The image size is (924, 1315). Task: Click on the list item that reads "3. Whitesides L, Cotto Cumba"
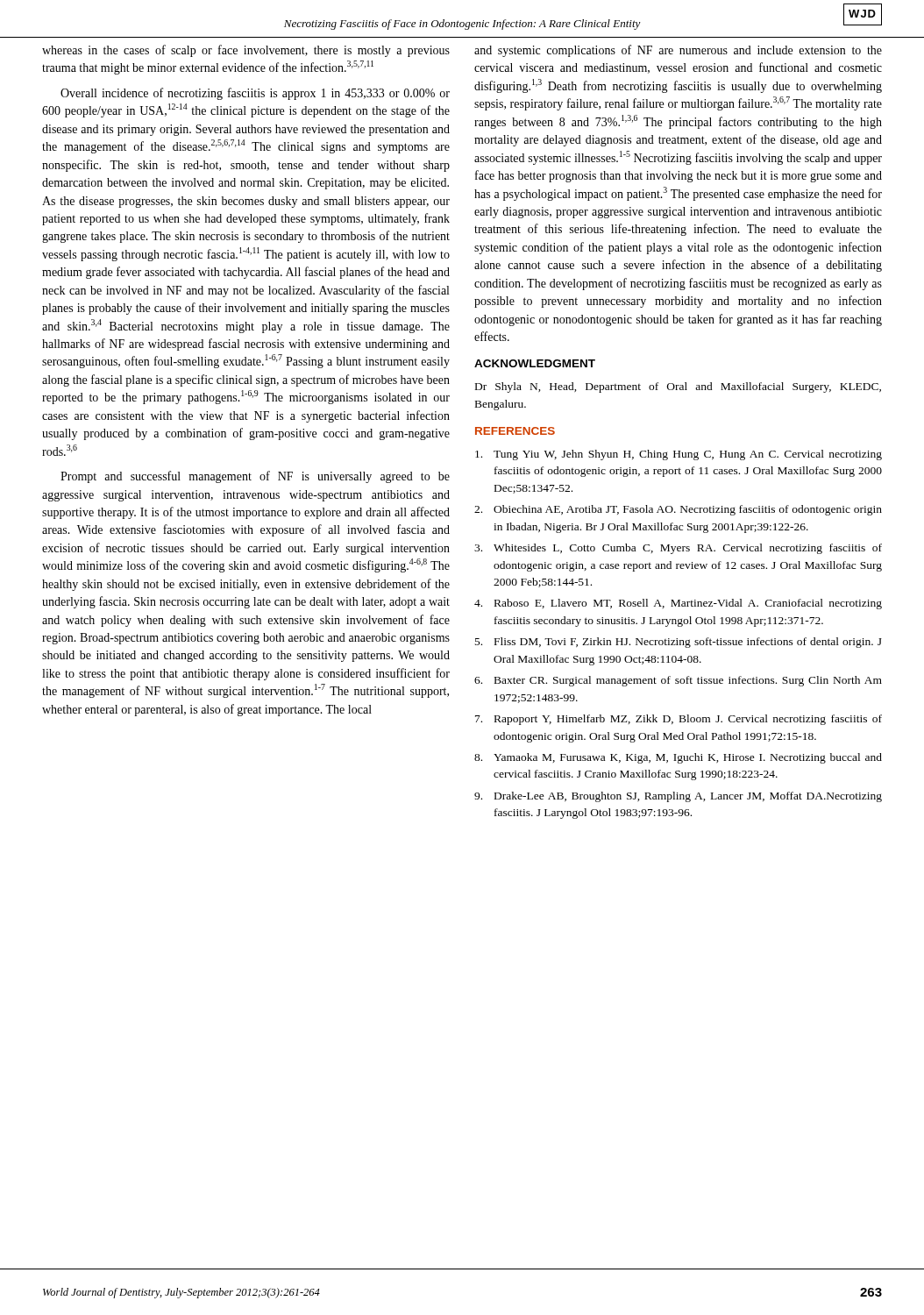tap(678, 565)
